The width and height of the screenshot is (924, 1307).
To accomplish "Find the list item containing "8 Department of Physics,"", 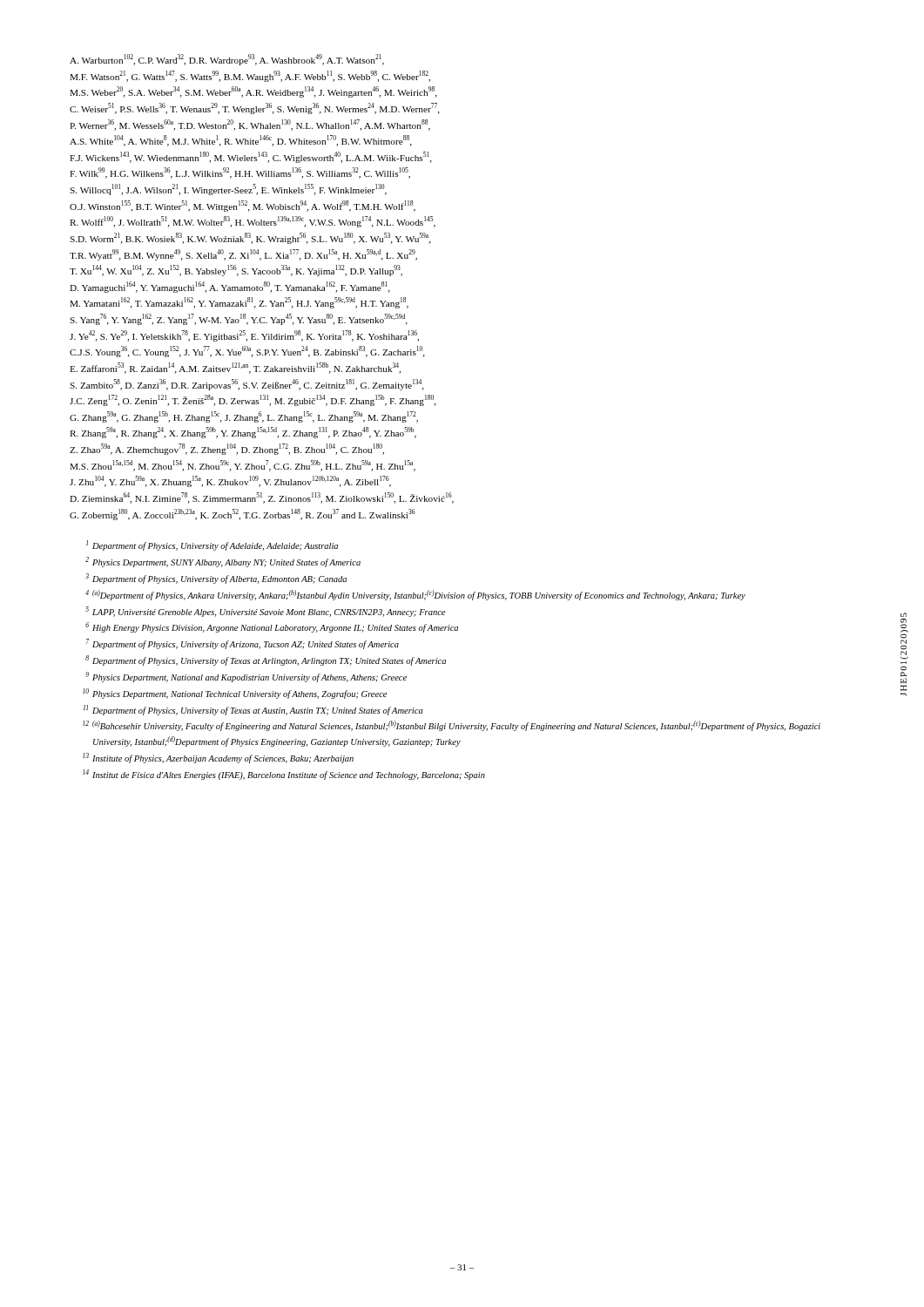I will tap(258, 661).
